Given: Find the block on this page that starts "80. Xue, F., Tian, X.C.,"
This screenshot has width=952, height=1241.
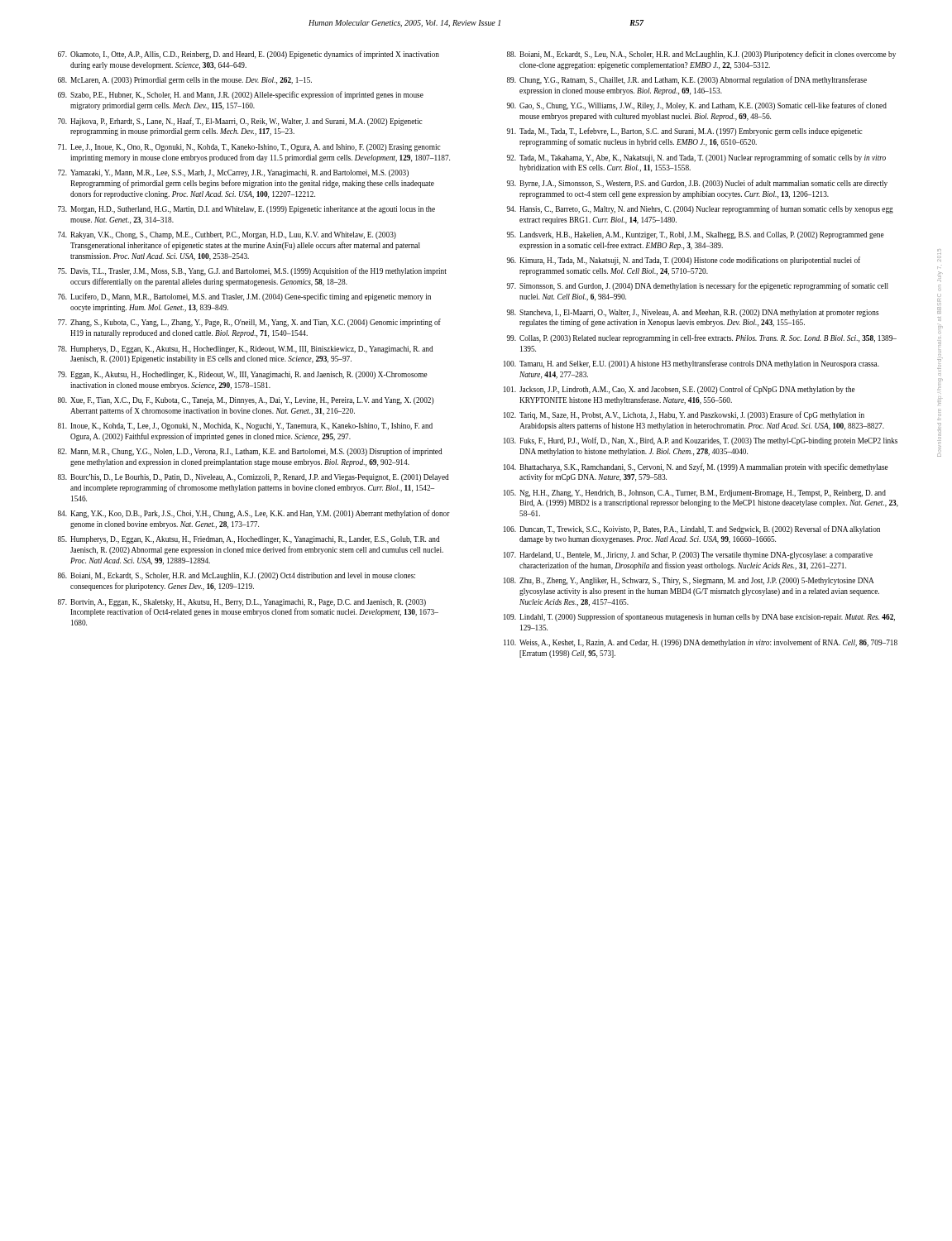Looking at the screenshot, I should tap(248, 406).
